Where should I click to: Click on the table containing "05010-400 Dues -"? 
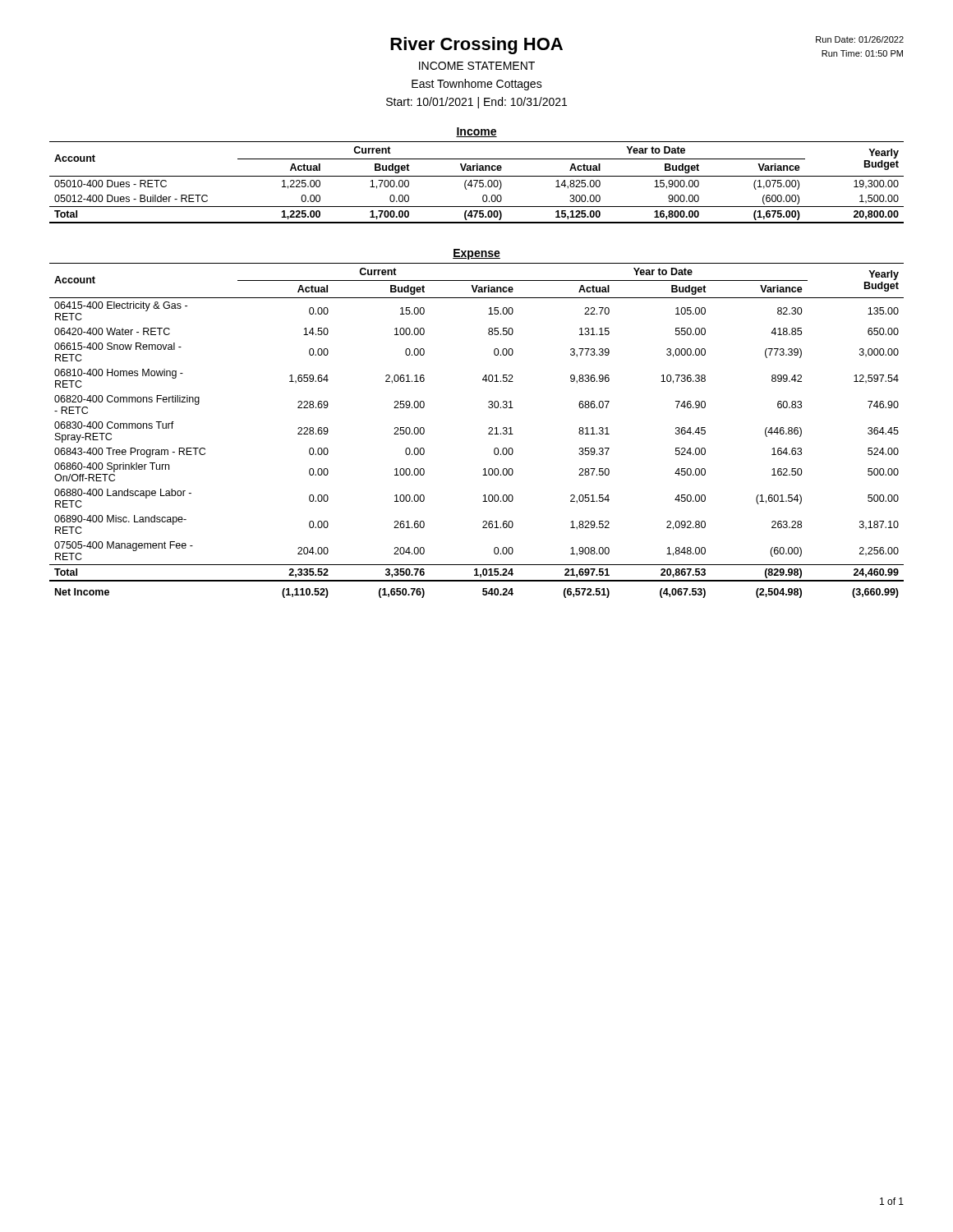(476, 182)
